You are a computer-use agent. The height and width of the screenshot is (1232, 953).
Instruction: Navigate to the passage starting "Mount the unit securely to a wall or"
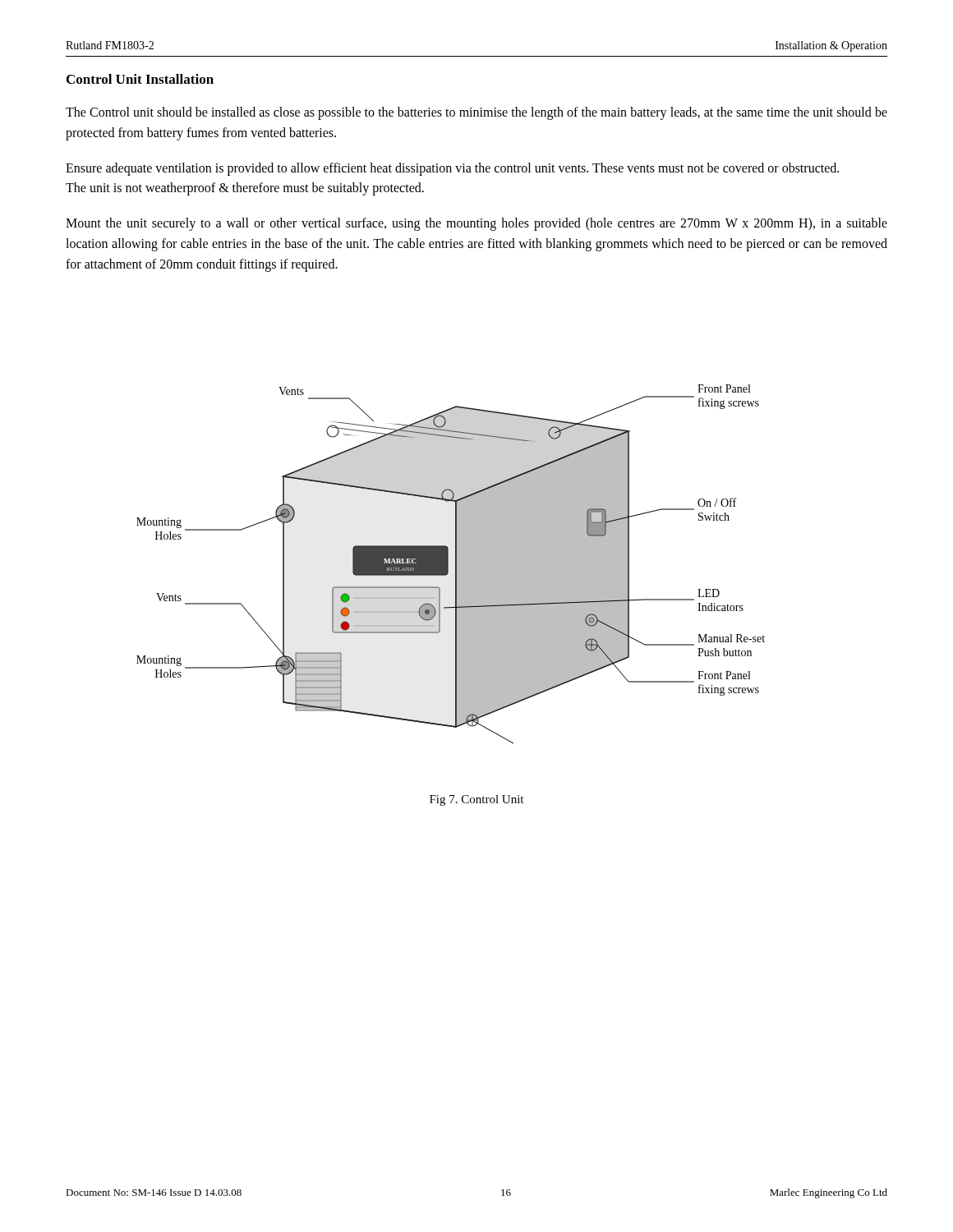coord(476,244)
